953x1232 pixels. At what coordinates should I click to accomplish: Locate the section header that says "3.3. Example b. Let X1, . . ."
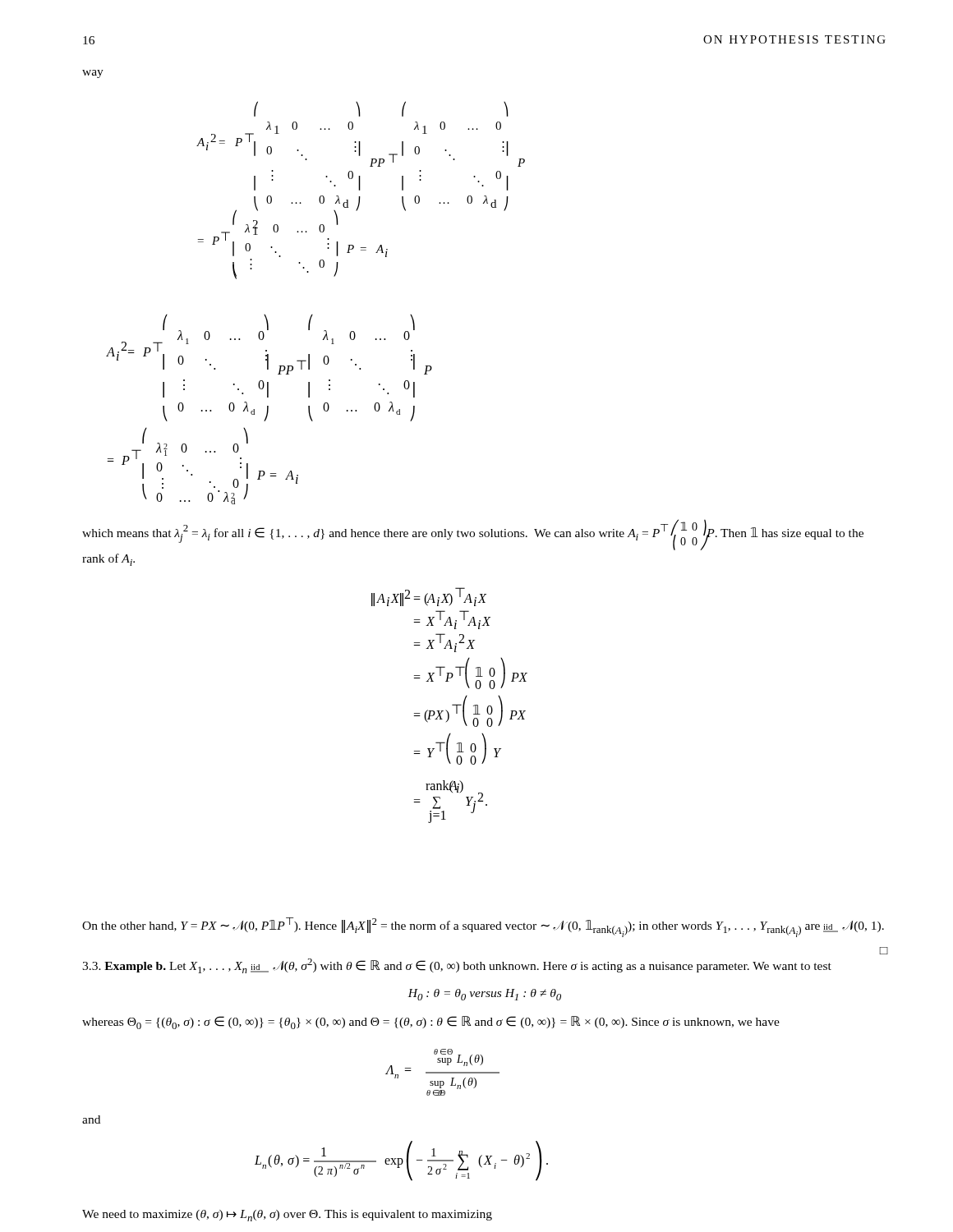tap(457, 966)
